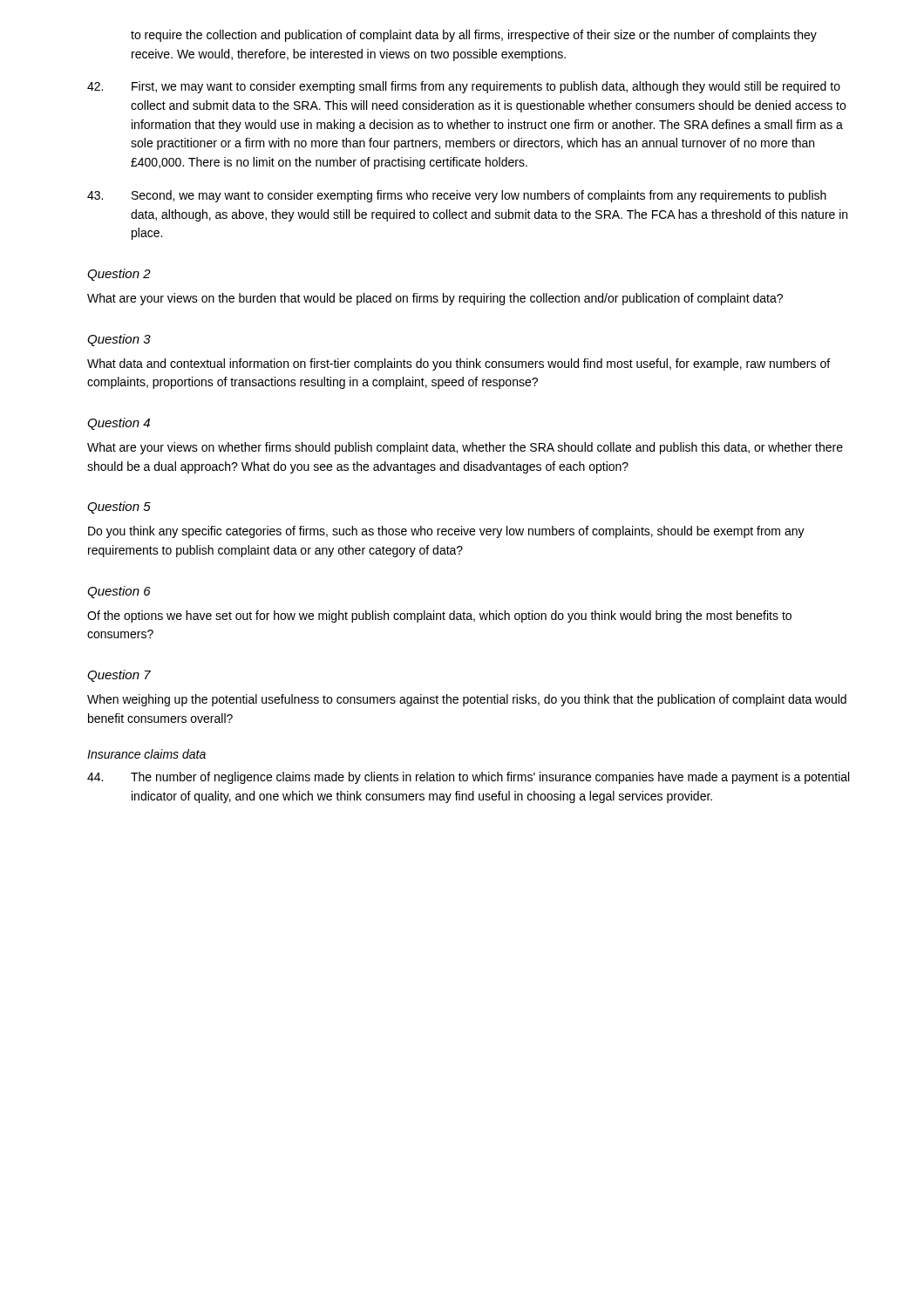The width and height of the screenshot is (924, 1308).
Task: Point to the element starting "Of the options we"
Action: [x=440, y=625]
